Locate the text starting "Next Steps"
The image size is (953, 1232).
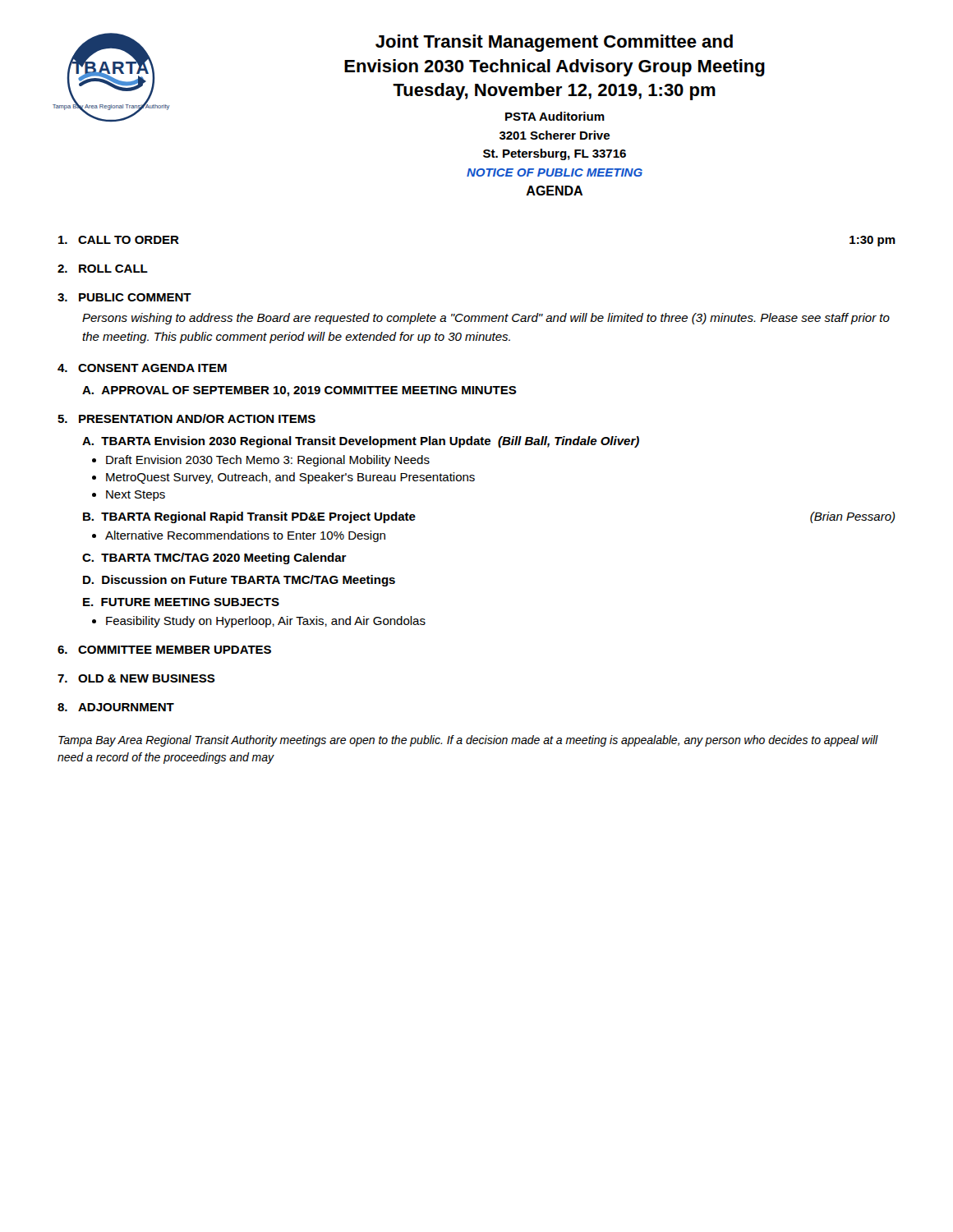point(135,494)
